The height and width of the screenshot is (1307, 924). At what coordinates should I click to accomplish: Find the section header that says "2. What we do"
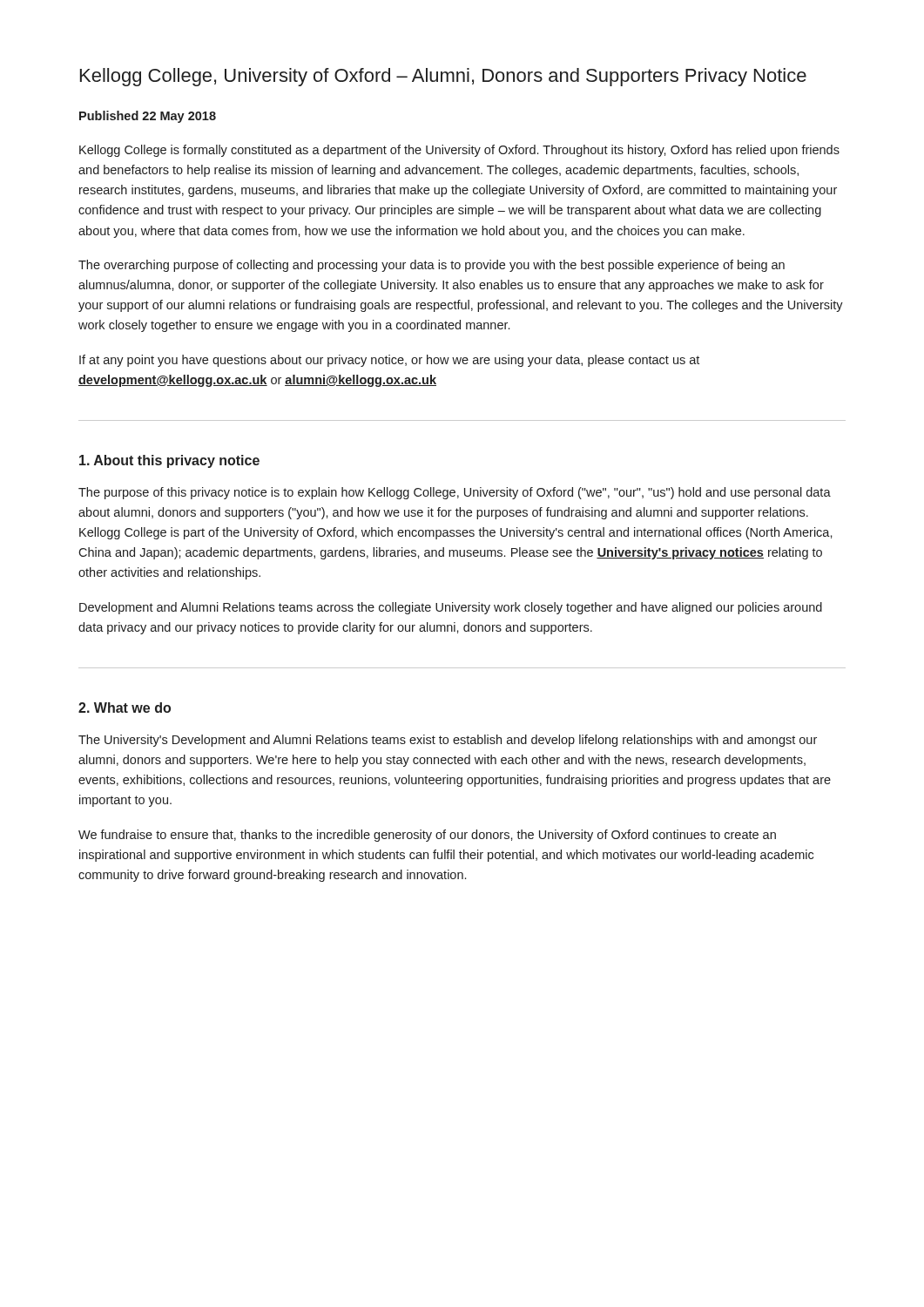point(125,708)
